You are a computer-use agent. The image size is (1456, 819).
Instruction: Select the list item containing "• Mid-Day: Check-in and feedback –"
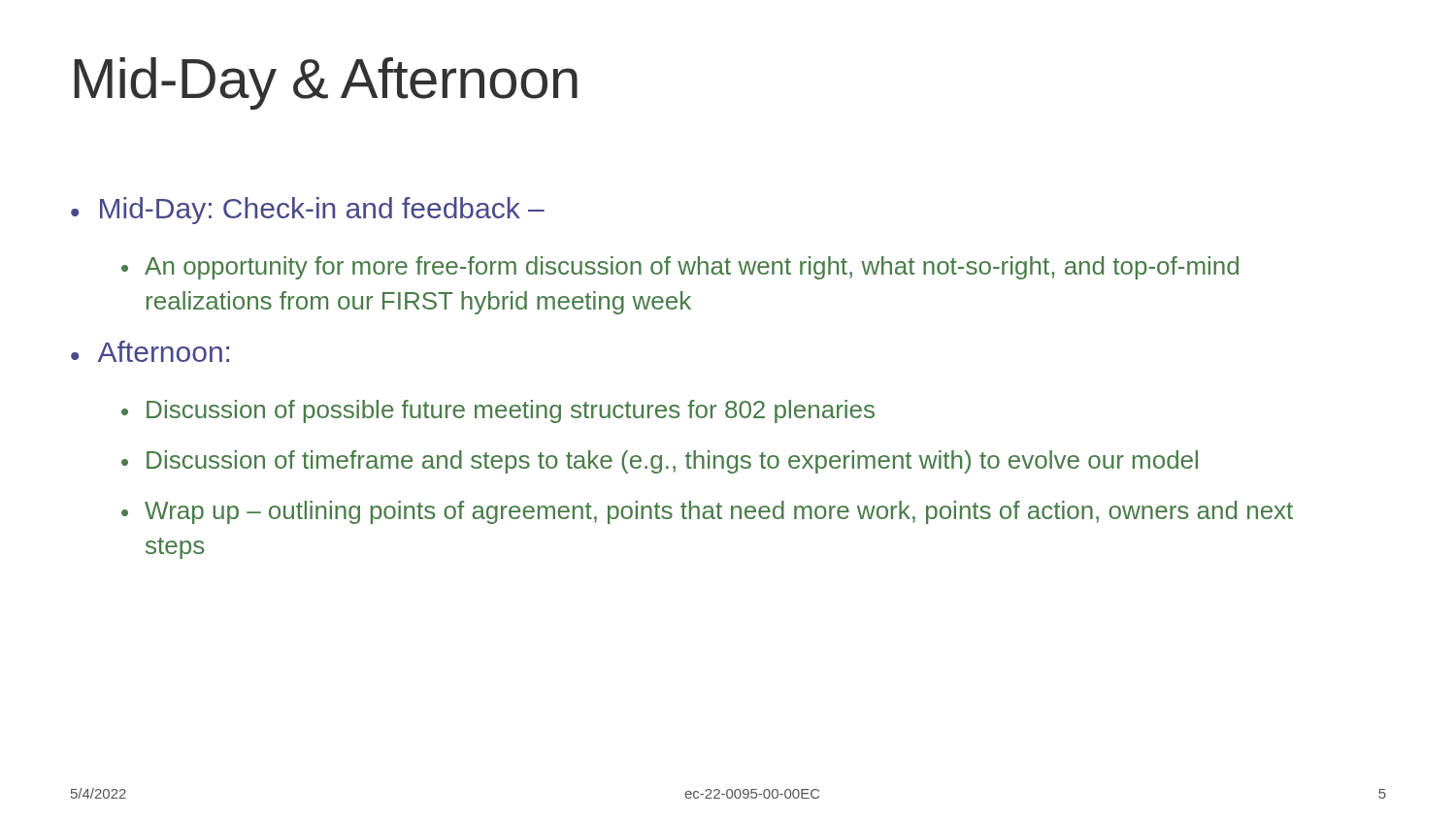point(307,210)
